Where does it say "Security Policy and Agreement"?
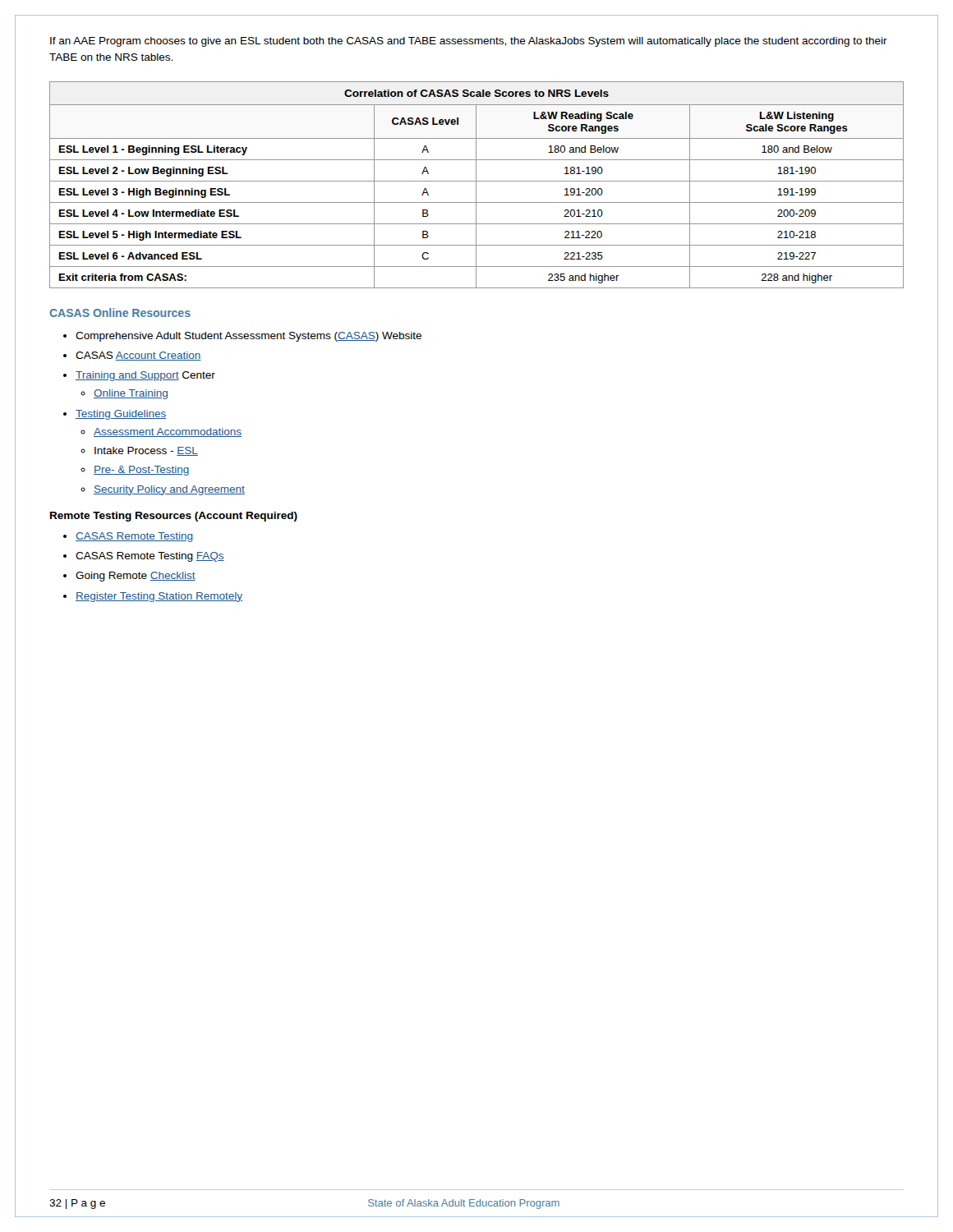Screen dimensions: 1232x953 coord(169,490)
